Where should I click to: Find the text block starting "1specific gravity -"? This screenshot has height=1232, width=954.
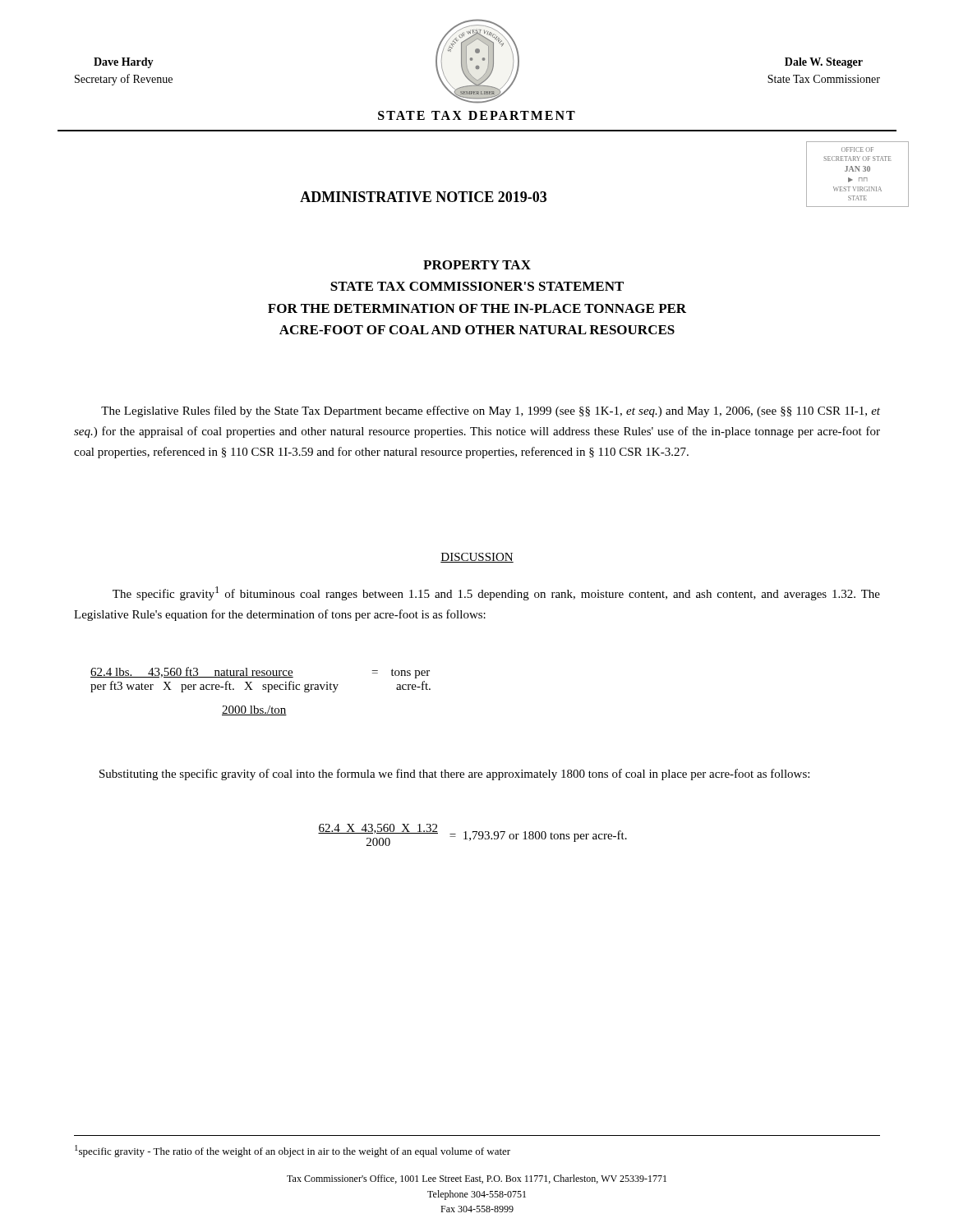coord(292,1150)
